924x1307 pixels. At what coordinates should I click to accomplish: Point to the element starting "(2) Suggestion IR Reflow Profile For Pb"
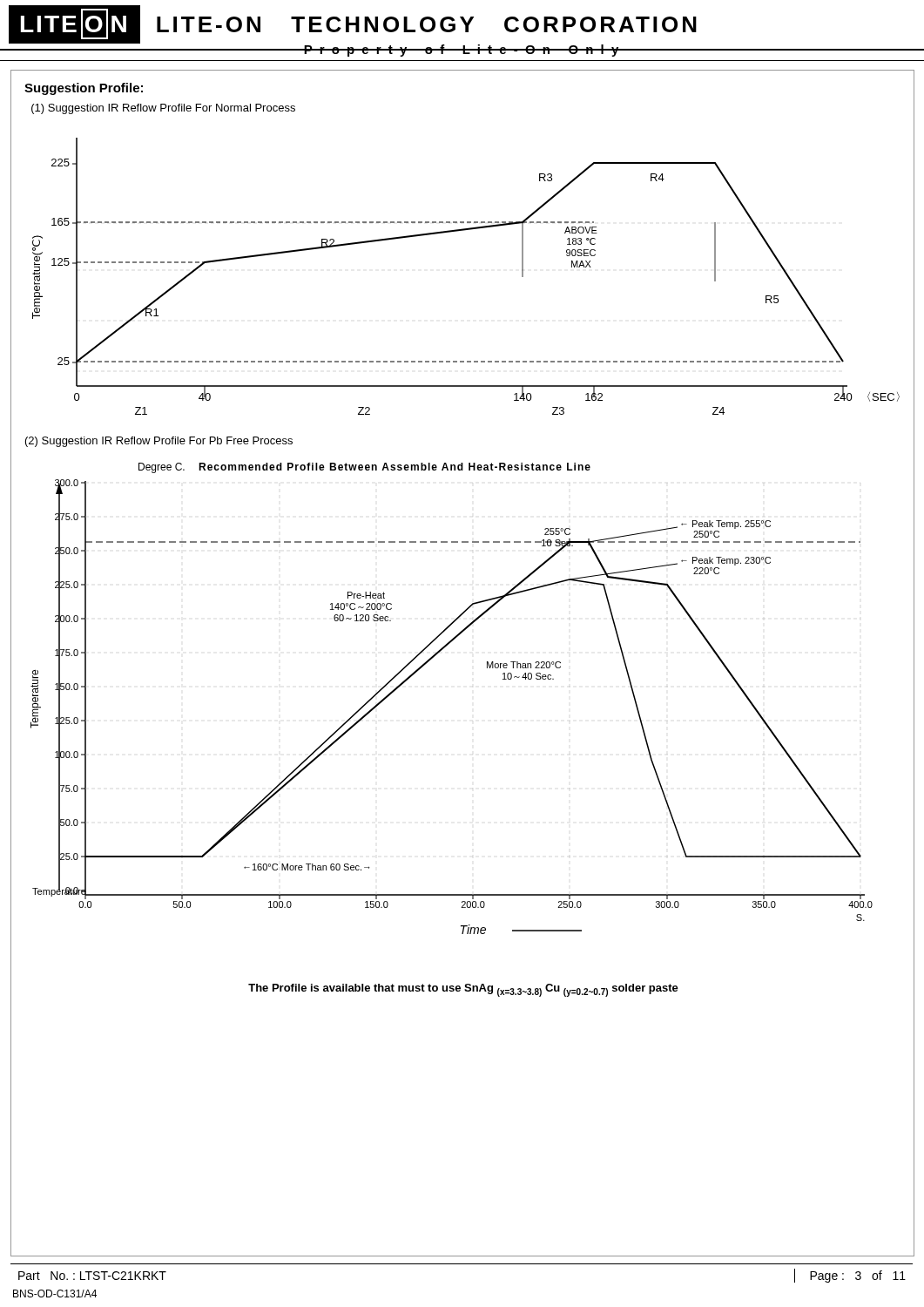[159, 440]
